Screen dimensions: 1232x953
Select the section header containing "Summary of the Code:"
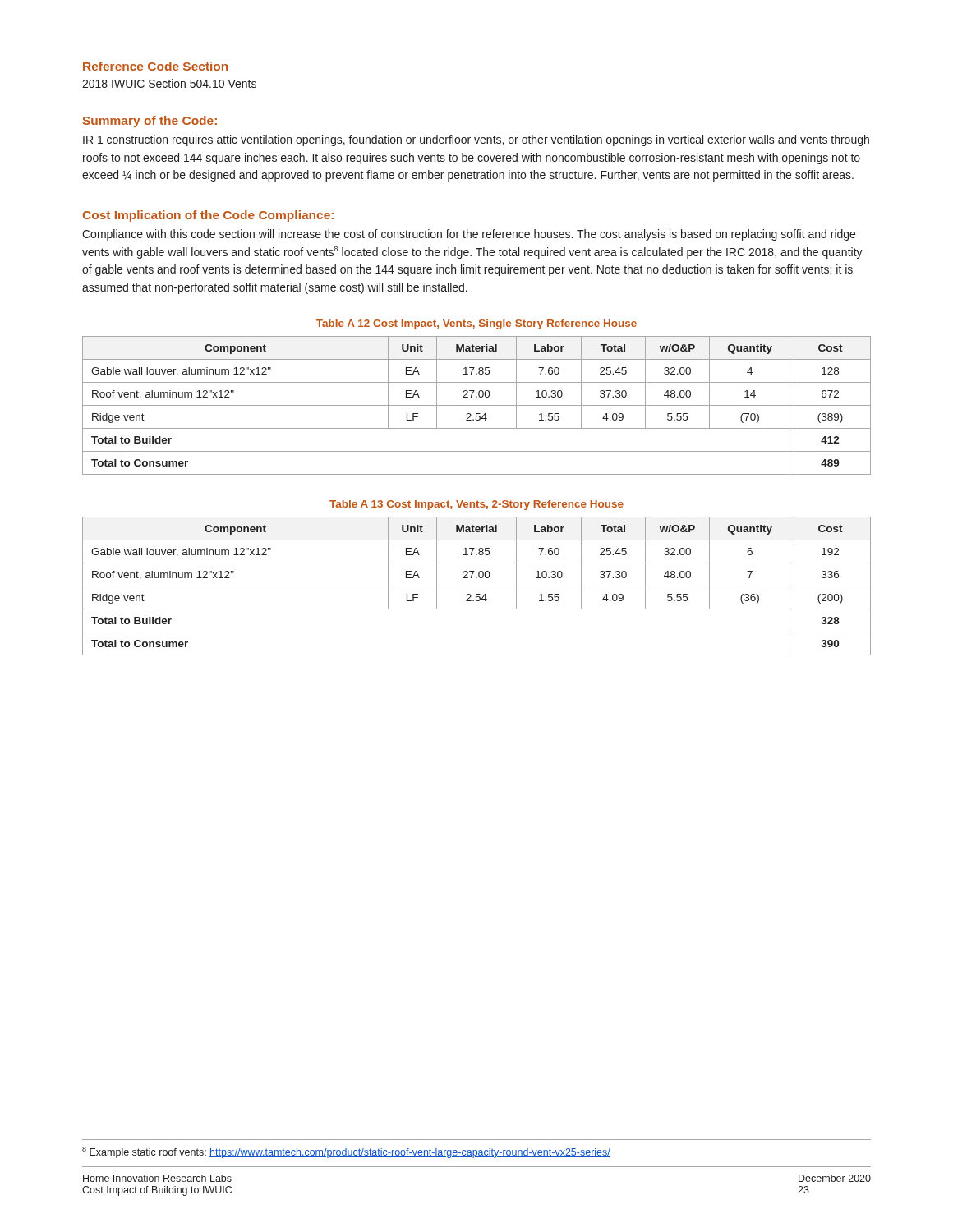pyautogui.click(x=150, y=120)
